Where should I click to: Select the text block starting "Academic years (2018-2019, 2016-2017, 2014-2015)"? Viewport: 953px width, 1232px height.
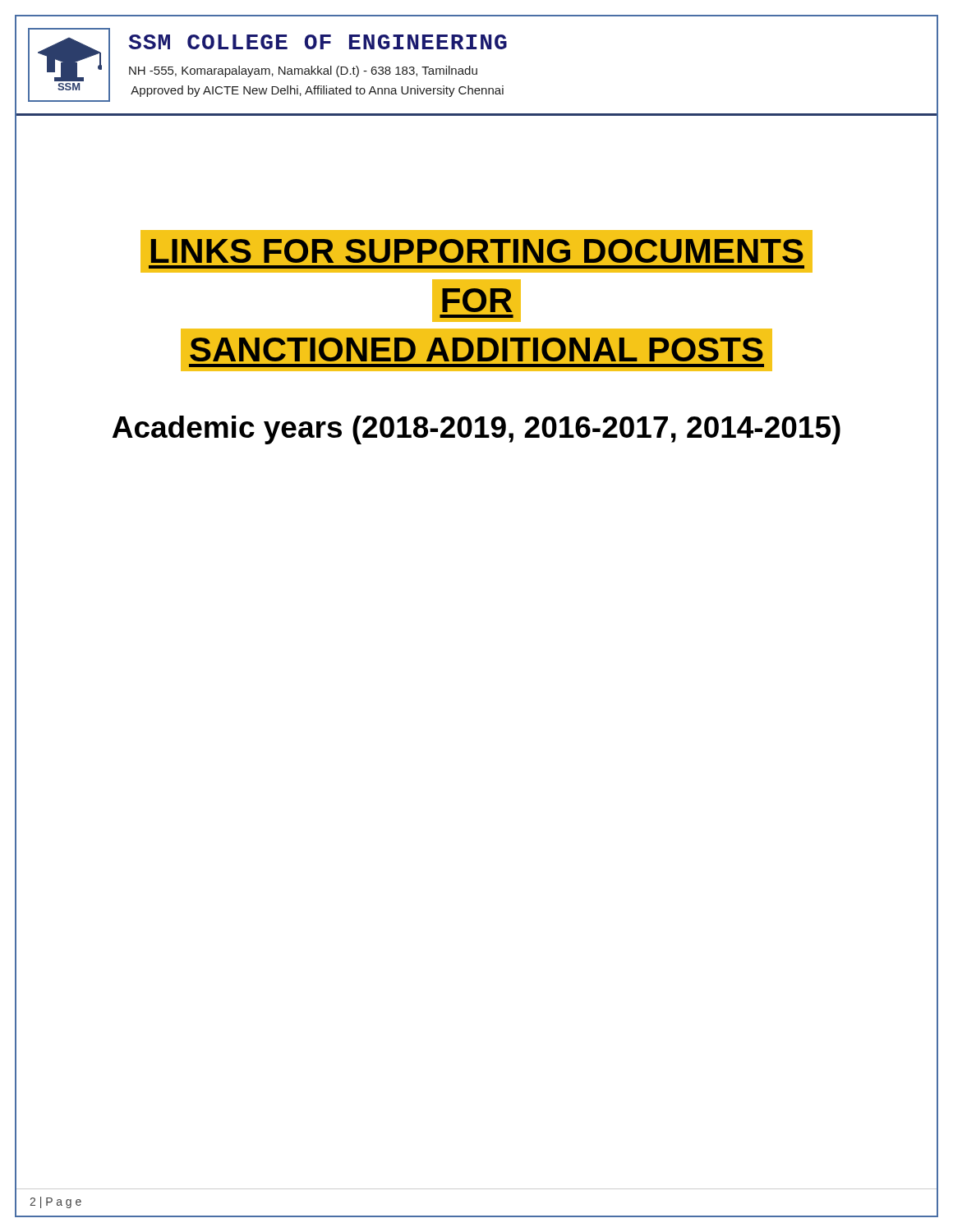(476, 428)
